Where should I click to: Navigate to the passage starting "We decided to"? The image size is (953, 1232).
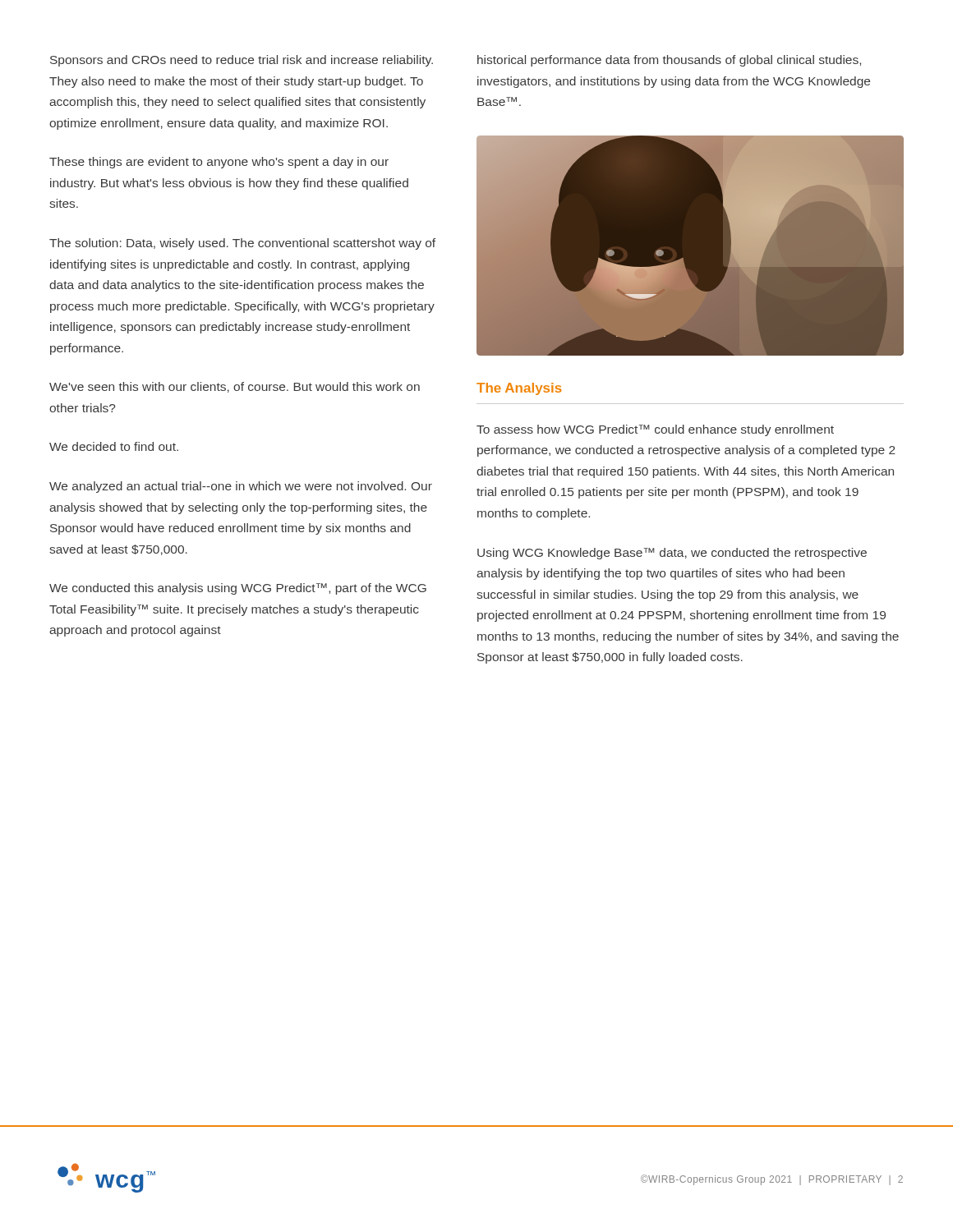(x=114, y=447)
